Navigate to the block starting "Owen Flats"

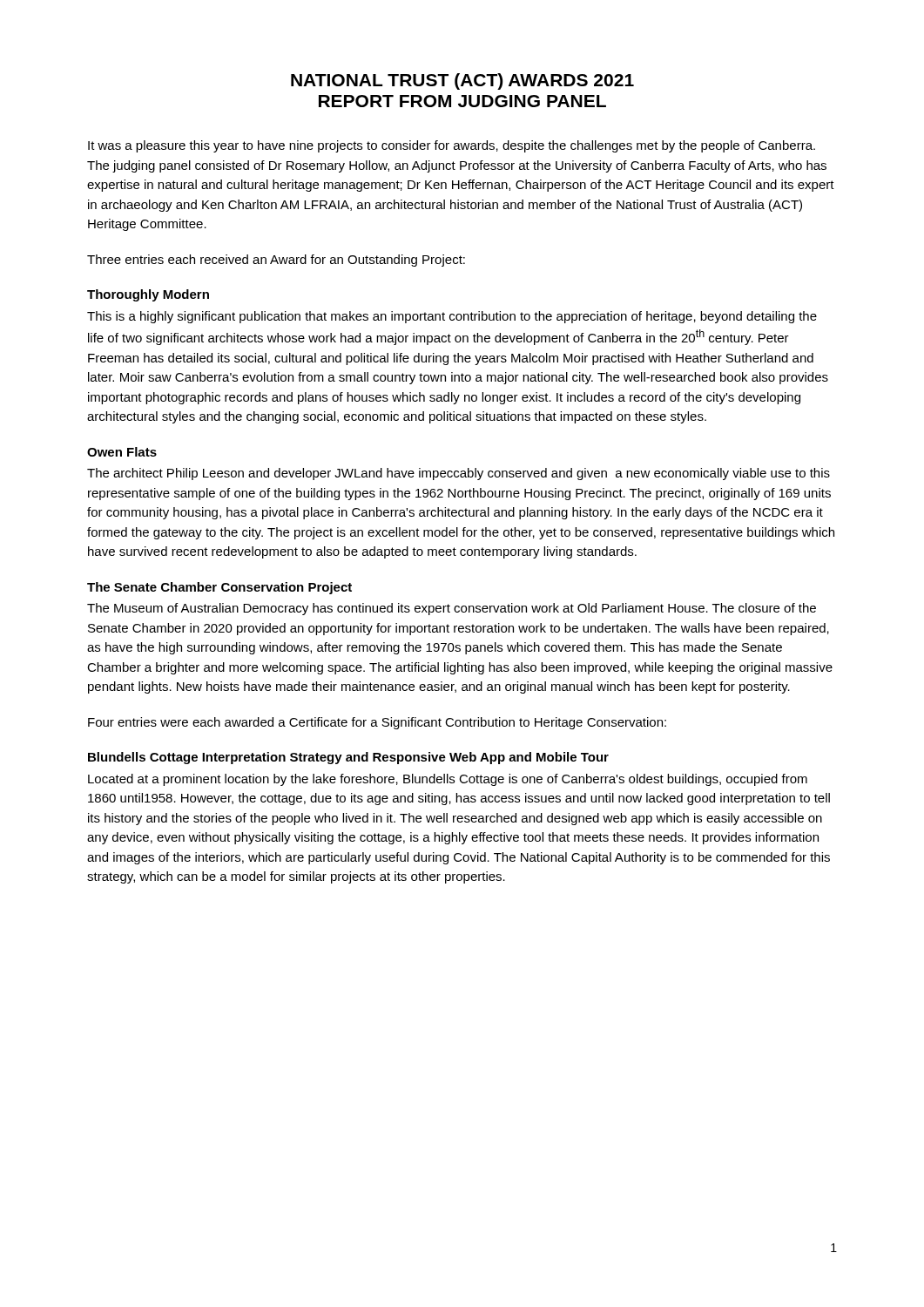122,451
